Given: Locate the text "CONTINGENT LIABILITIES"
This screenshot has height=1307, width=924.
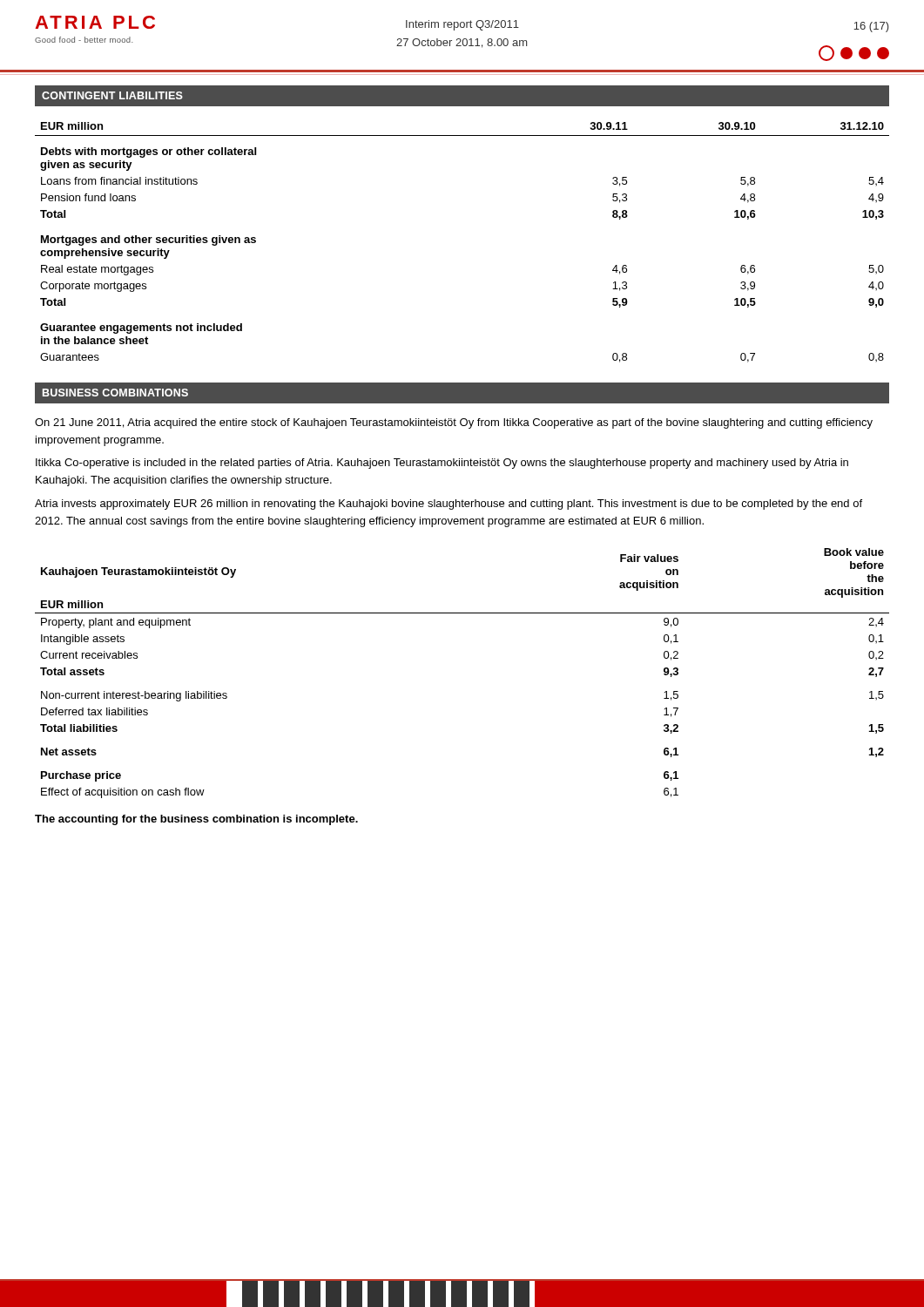Looking at the screenshot, I should (x=112, y=96).
